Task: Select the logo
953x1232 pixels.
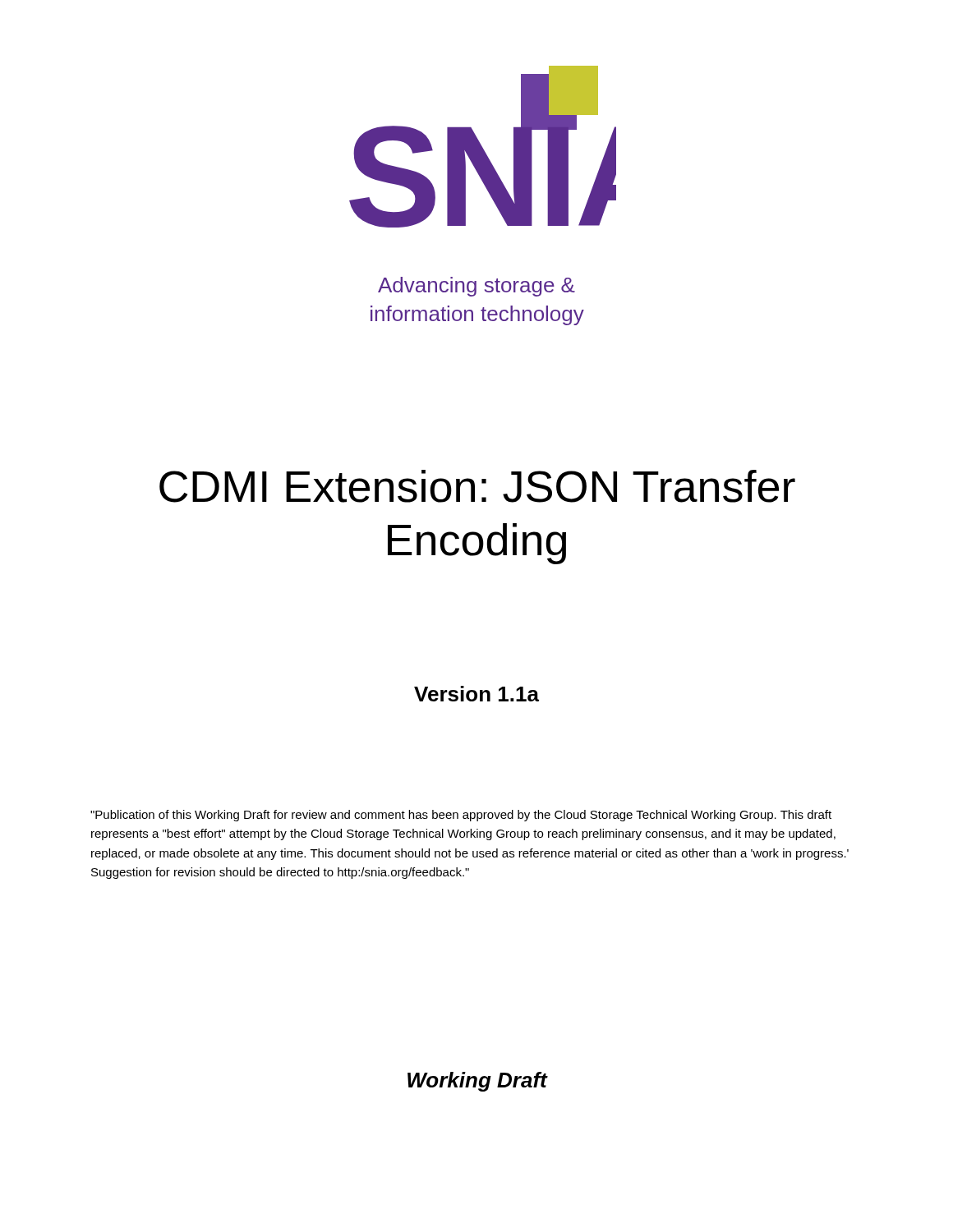Action: 476,197
